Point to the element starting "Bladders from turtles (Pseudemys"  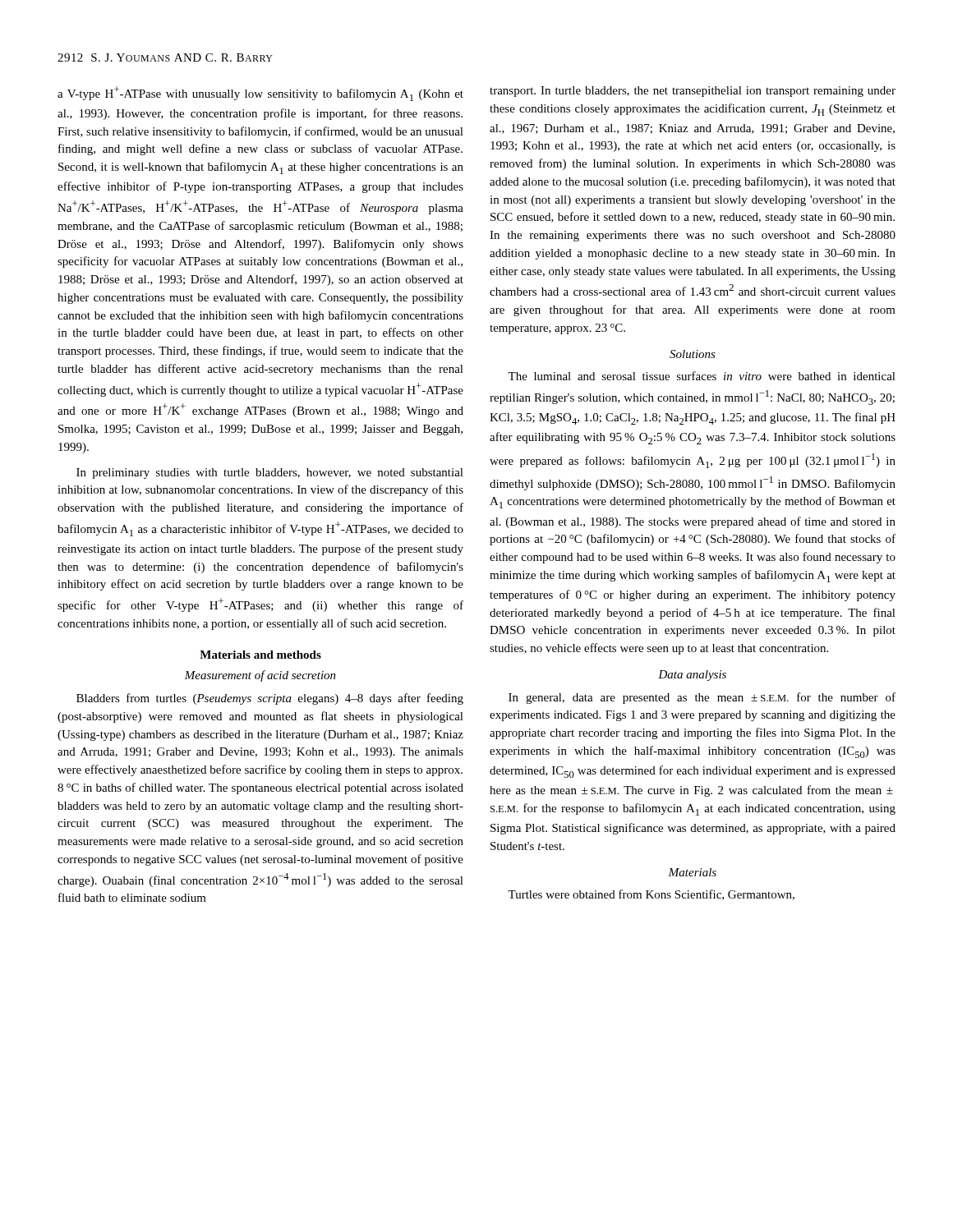click(260, 799)
